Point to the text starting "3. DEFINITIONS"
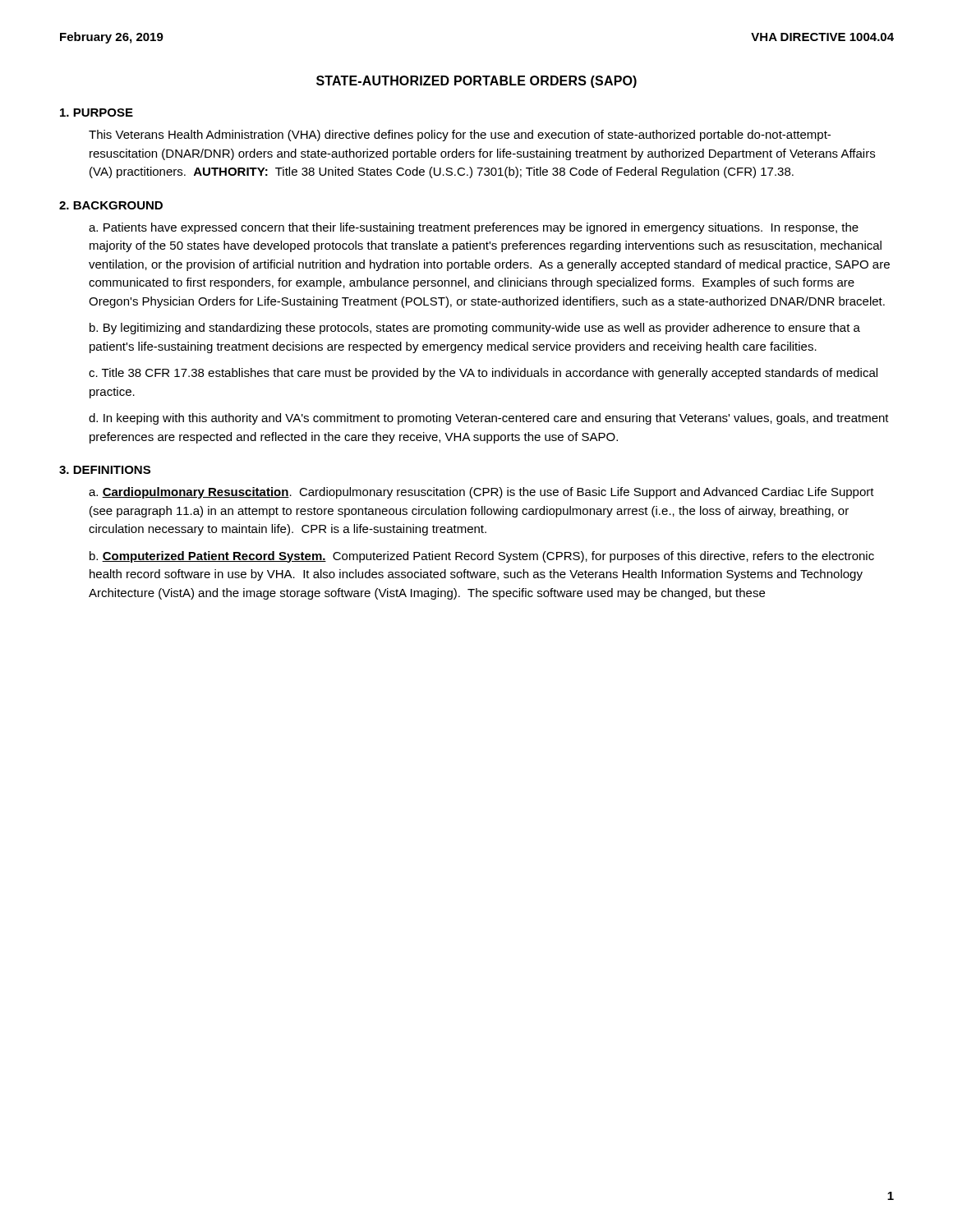Viewport: 953px width, 1232px height. [x=105, y=469]
